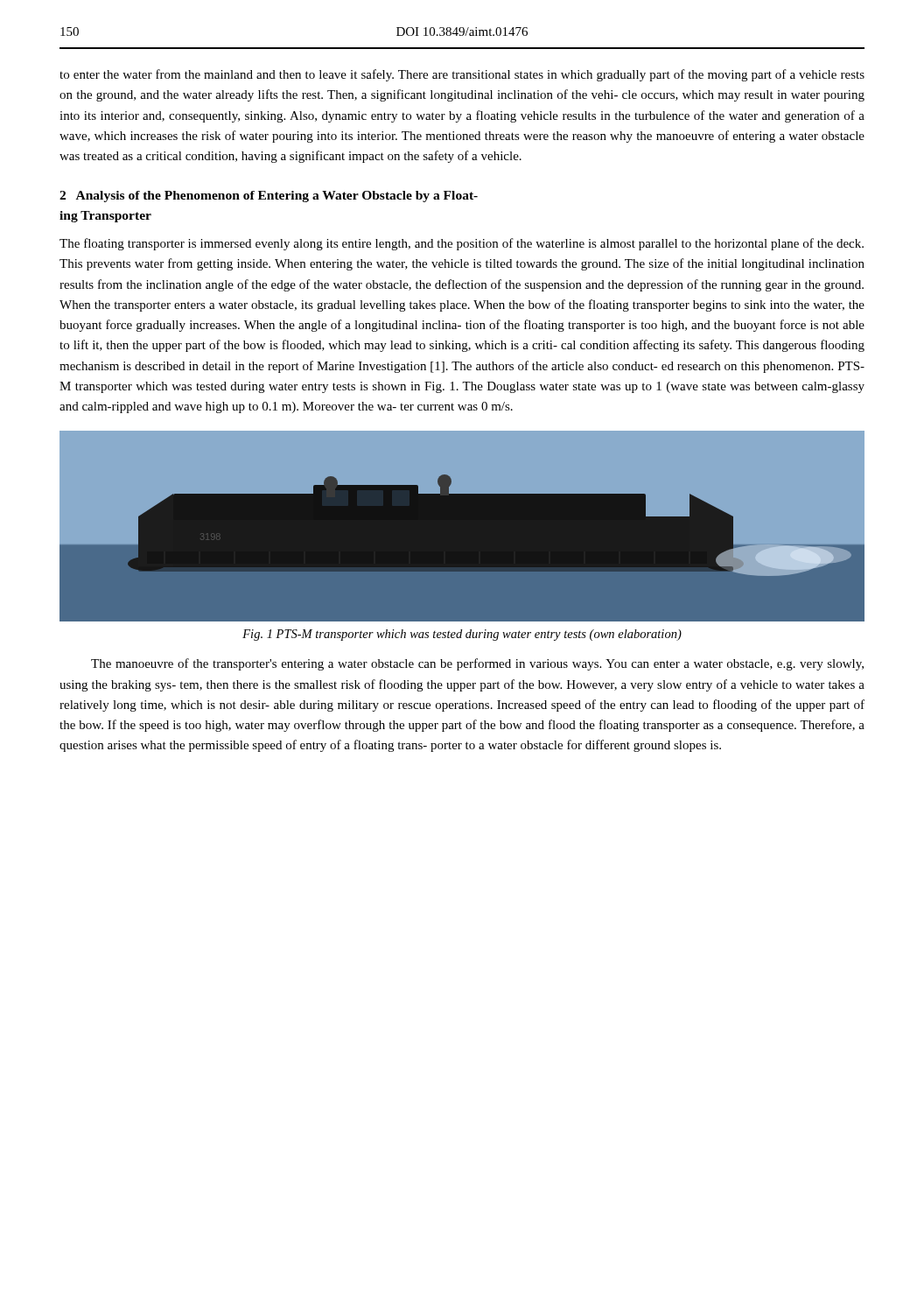The height and width of the screenshot is (1313, 924).
Task: Locate the text starting "The manoeuvre of"
Action: pos(462,705)
